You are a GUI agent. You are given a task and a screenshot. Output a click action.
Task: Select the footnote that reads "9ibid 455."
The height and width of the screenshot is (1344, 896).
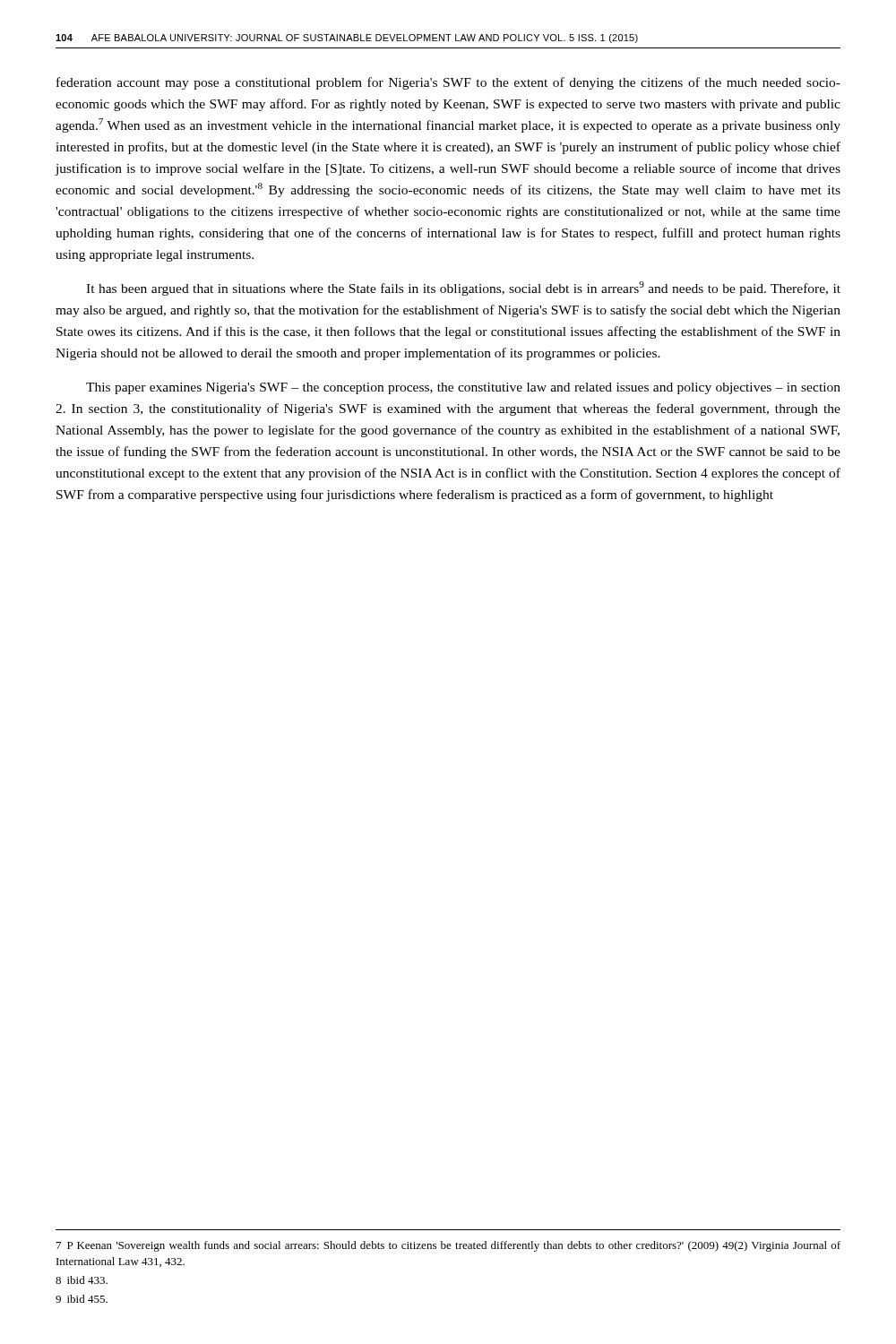(x=82, y=1299)
